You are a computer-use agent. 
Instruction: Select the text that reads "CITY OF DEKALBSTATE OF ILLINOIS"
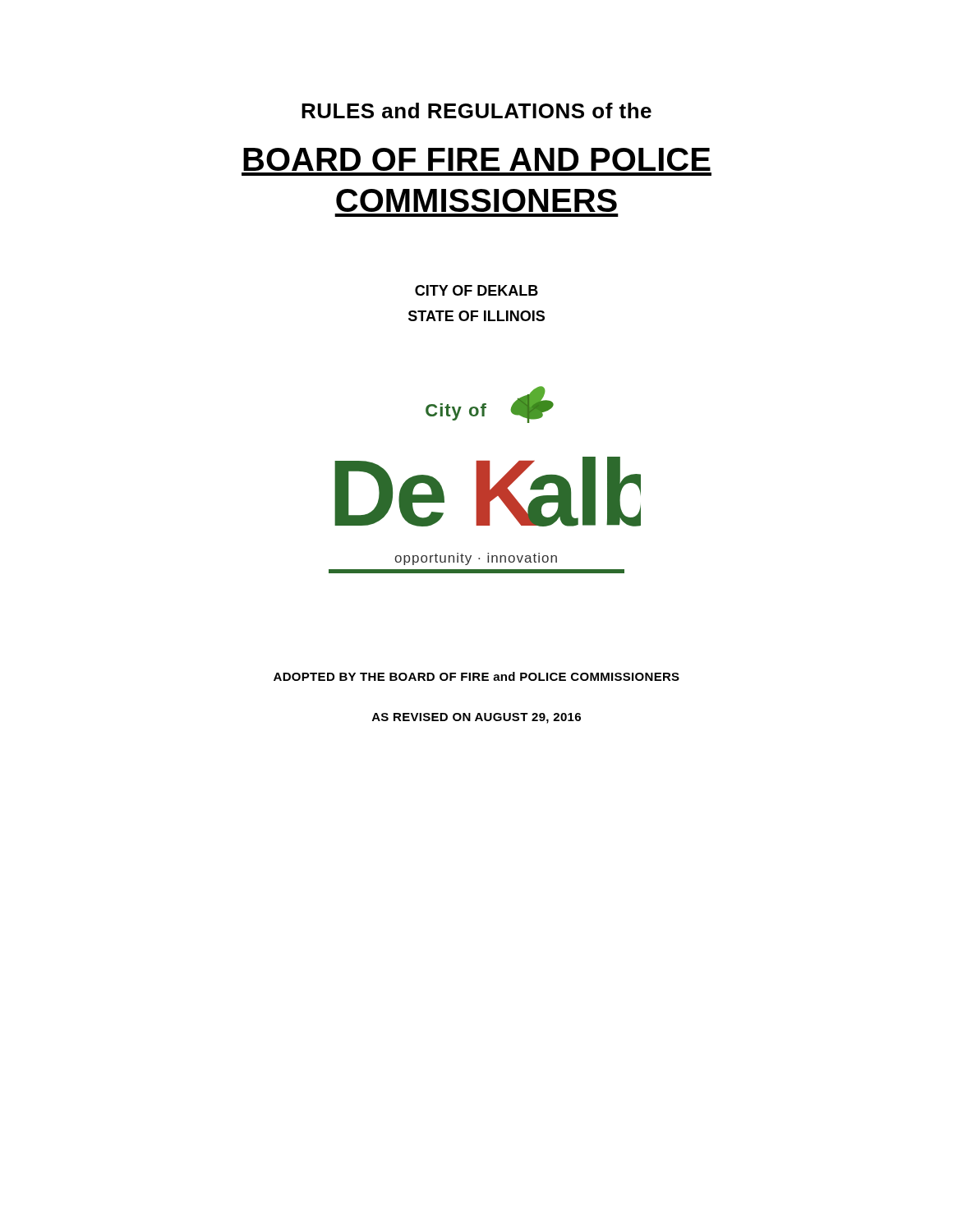pos(476,303)
